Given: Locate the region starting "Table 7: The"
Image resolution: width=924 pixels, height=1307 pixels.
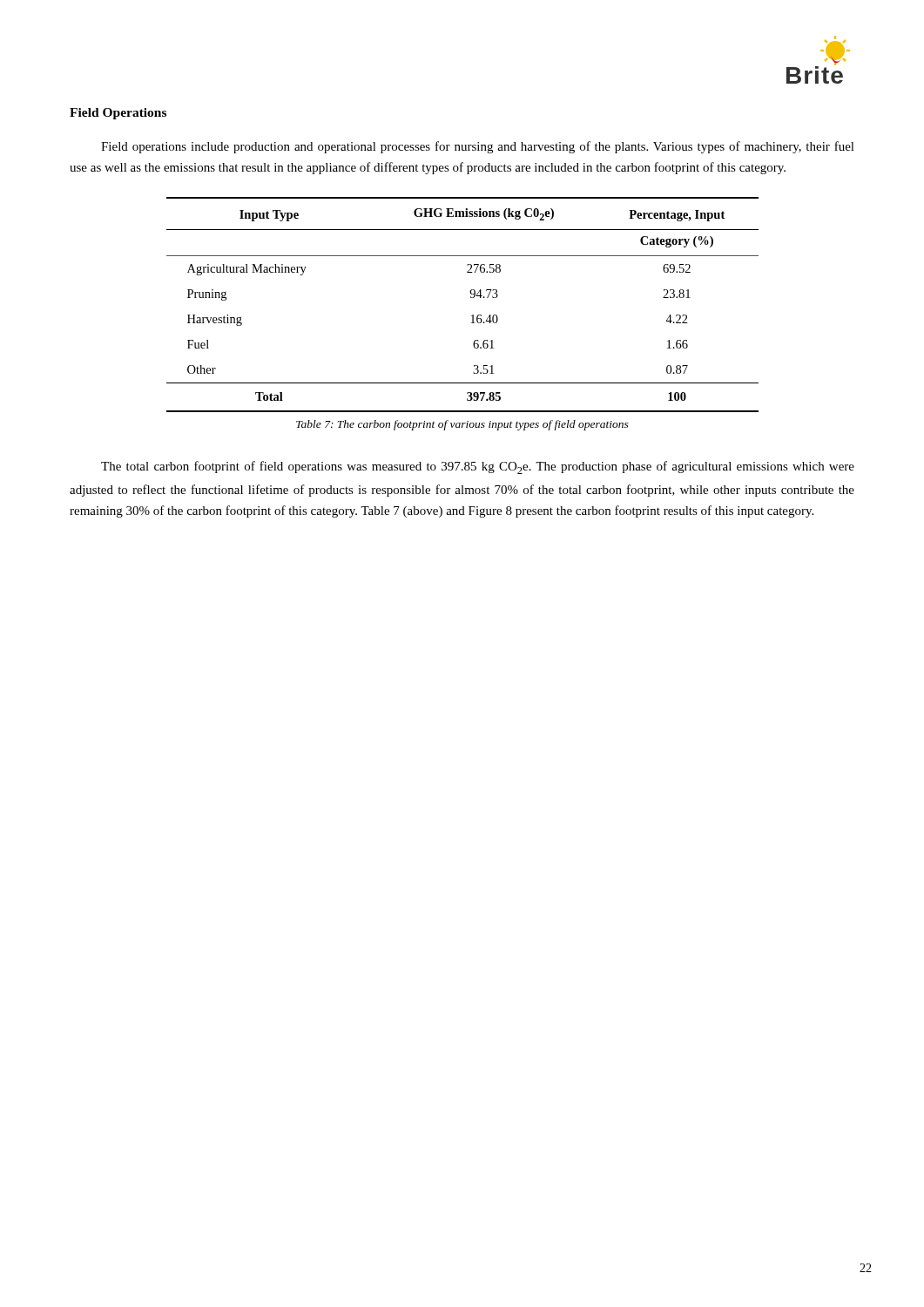Looking at the screenshot, I should pos(462,424).
